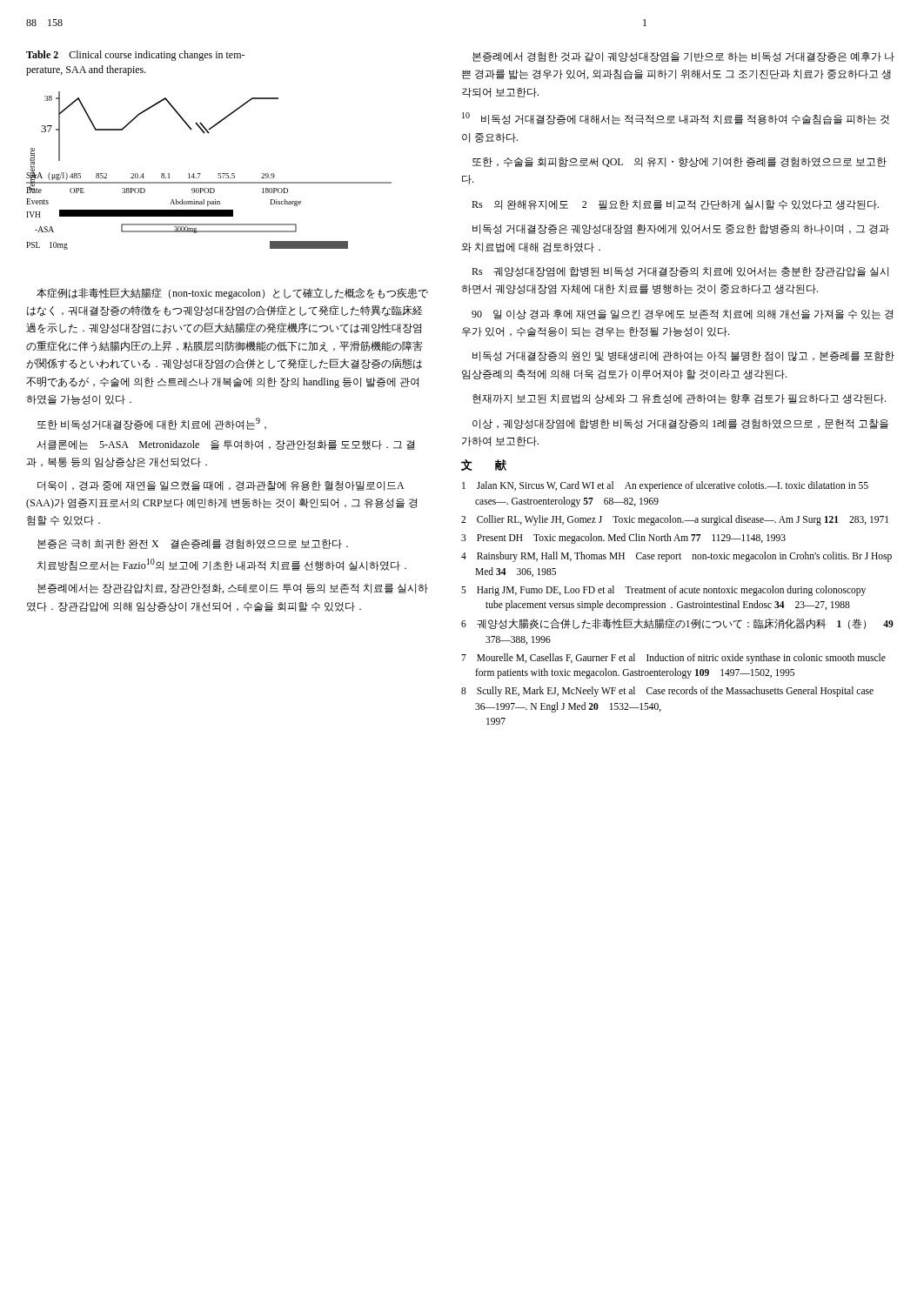Find the text block that says "Rs 궤양성대장염에 합병된 비독성"
Viewport: 924px width, 1305px height.
(x=675, y=280)
